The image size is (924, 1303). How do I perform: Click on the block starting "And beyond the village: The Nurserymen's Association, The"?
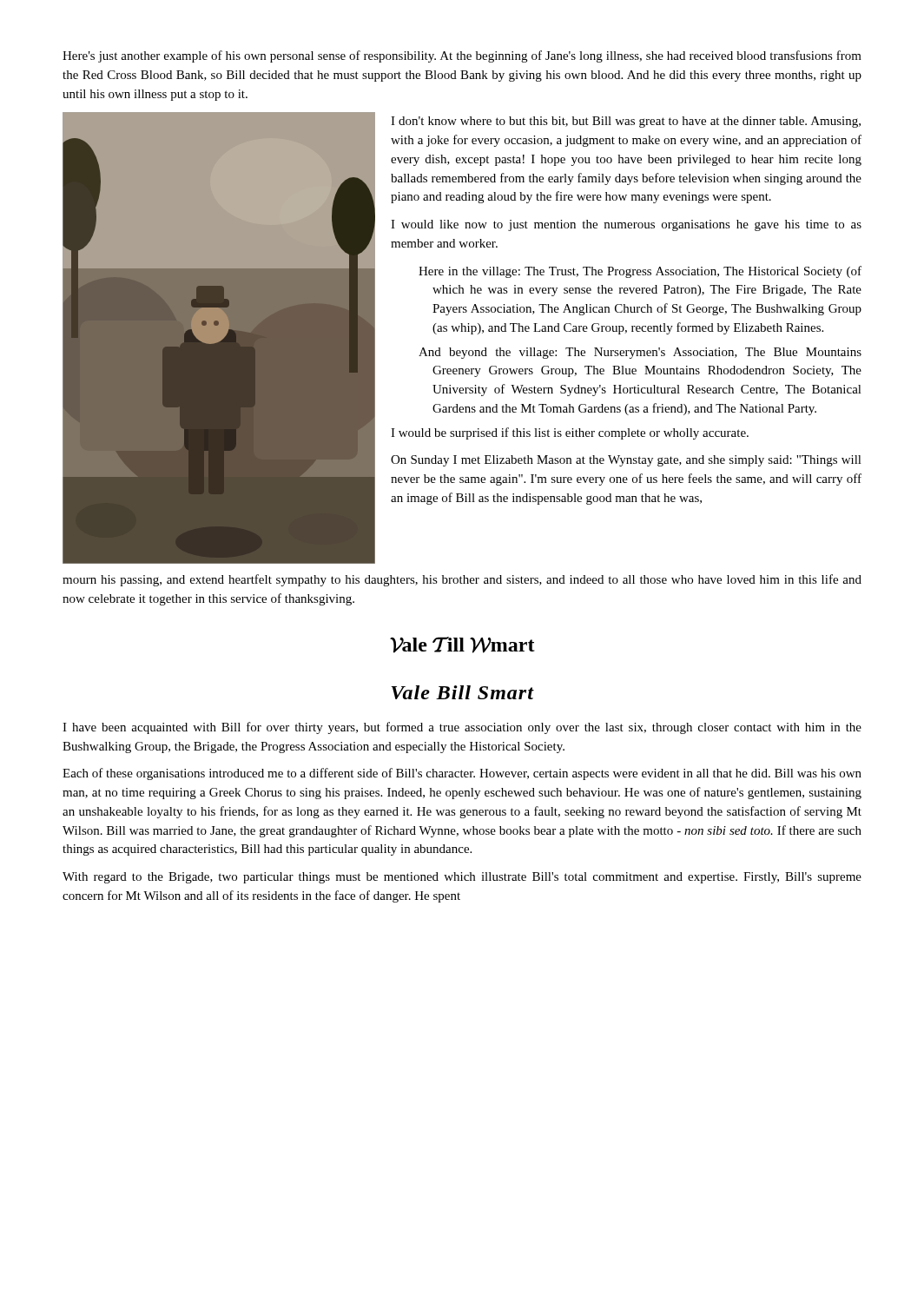tap(640, 380)
